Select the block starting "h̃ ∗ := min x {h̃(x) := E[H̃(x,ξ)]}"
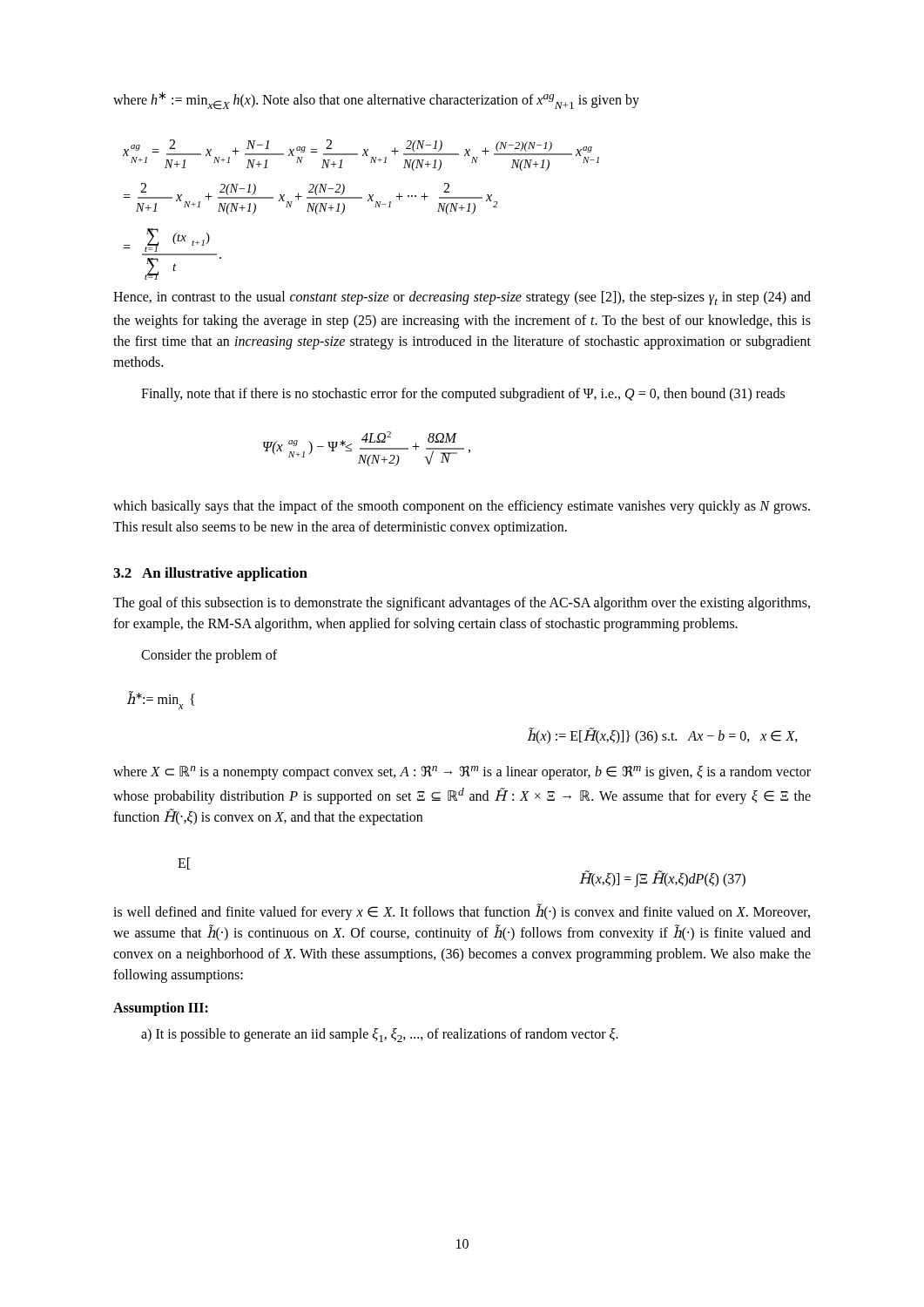 161,700
